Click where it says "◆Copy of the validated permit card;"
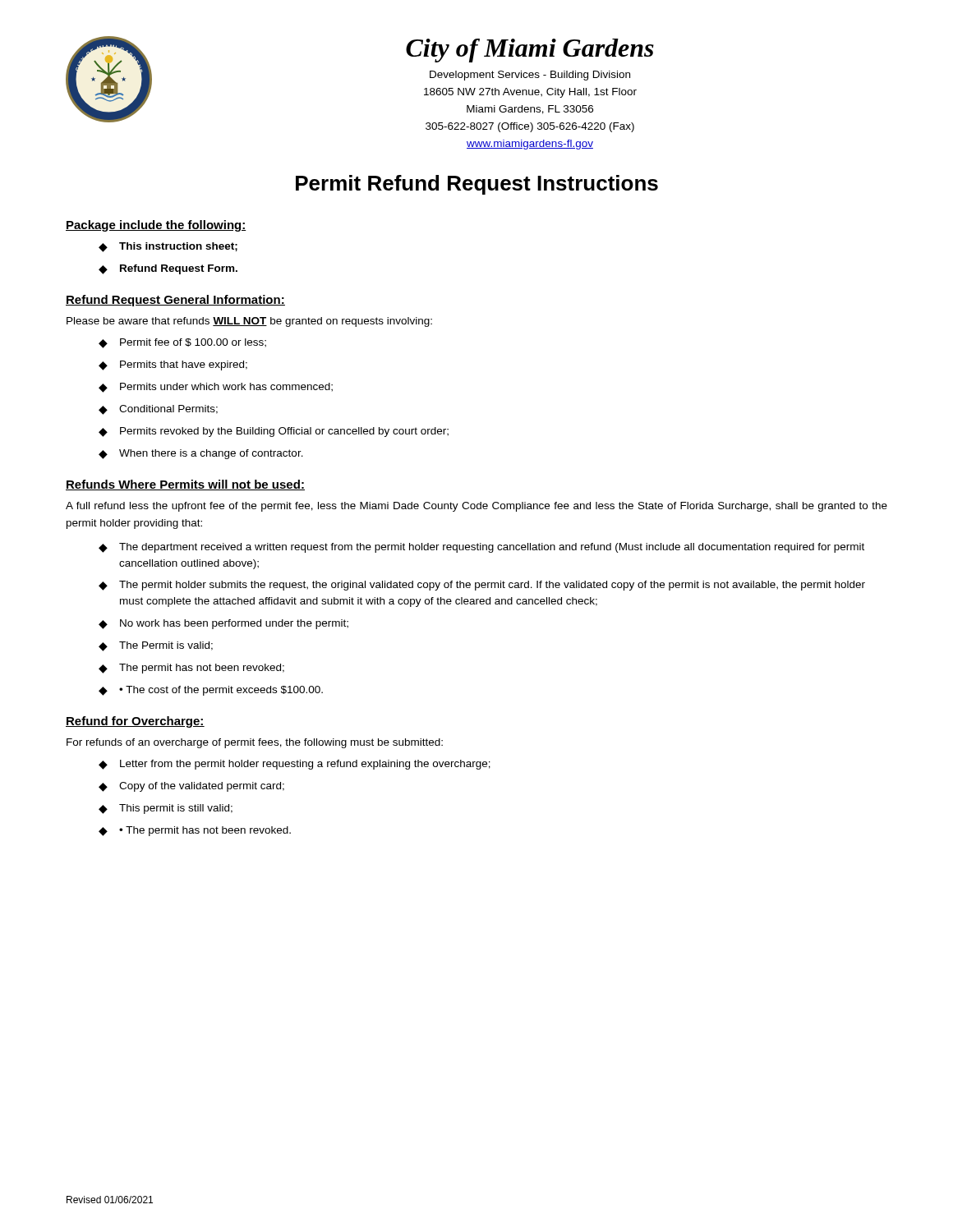Image resolution: width=953 pixels, height=1232 pixels. pyautogui.click(x=191, y=787)
